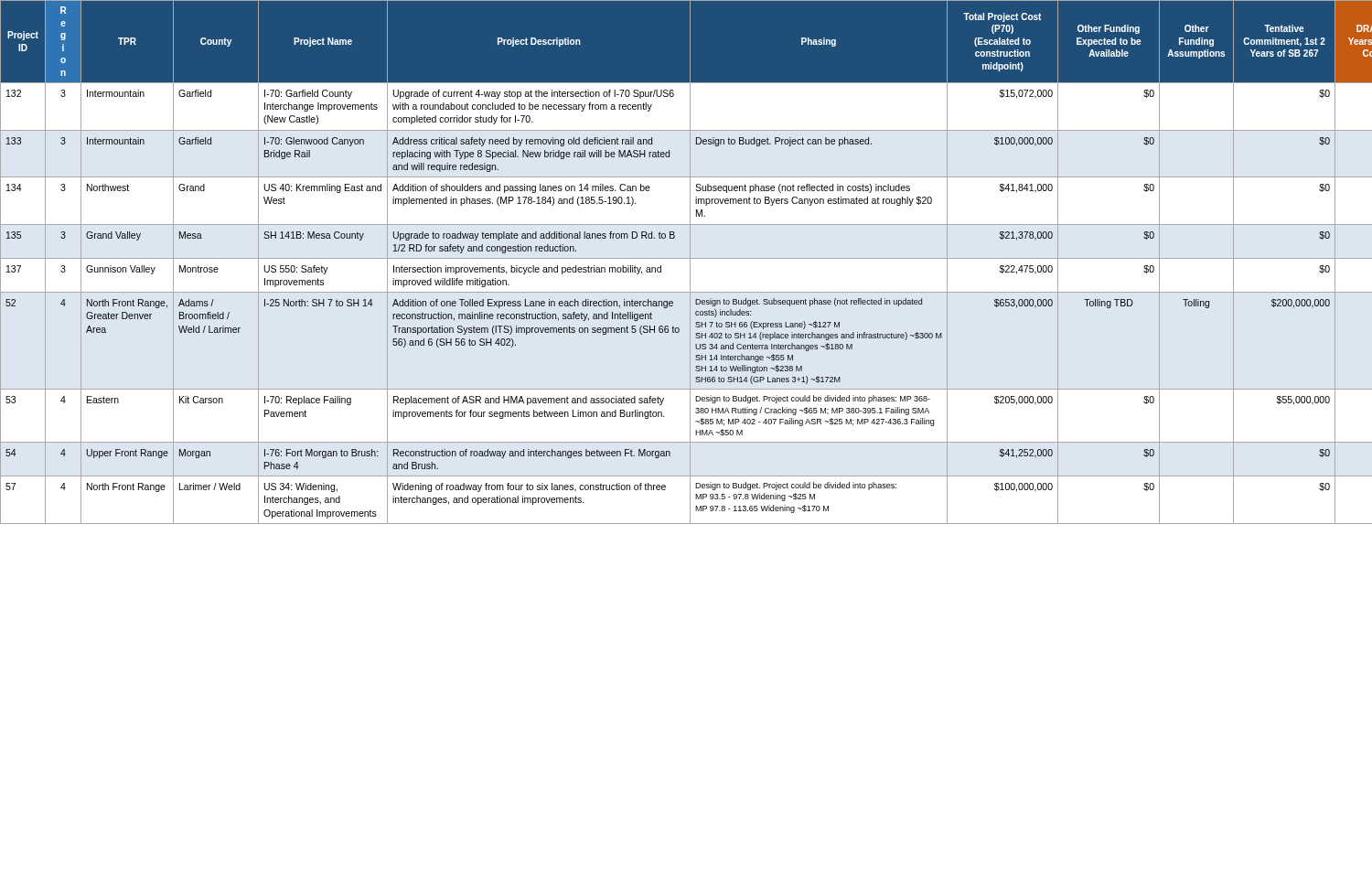The height and width of the screenshot is (888, 1372).
Task: Find the table that mentions "Addition of shoulders and passing"
Action: pos(686,262)
